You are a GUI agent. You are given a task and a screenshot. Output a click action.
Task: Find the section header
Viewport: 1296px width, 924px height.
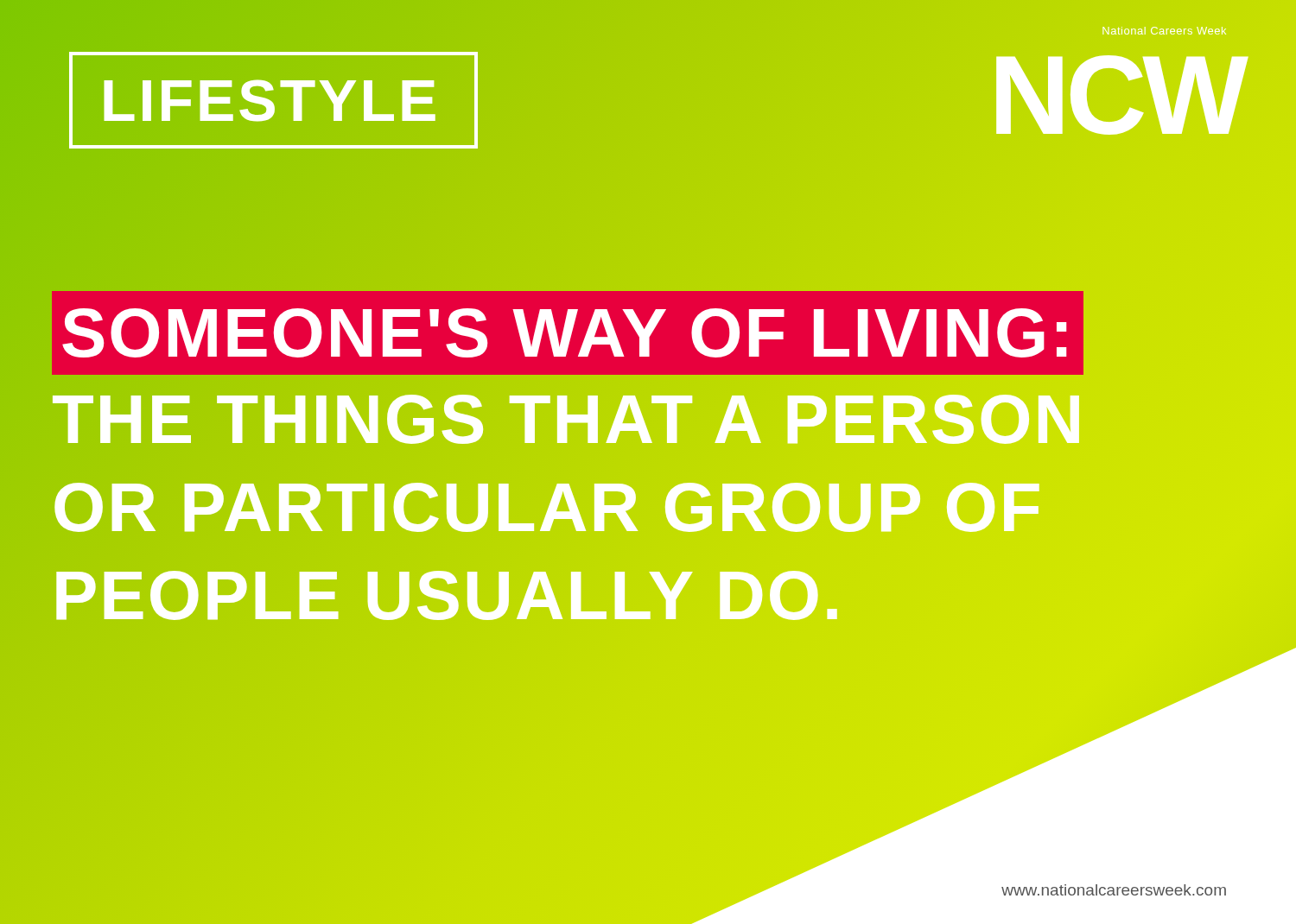[x=270, y=100]
